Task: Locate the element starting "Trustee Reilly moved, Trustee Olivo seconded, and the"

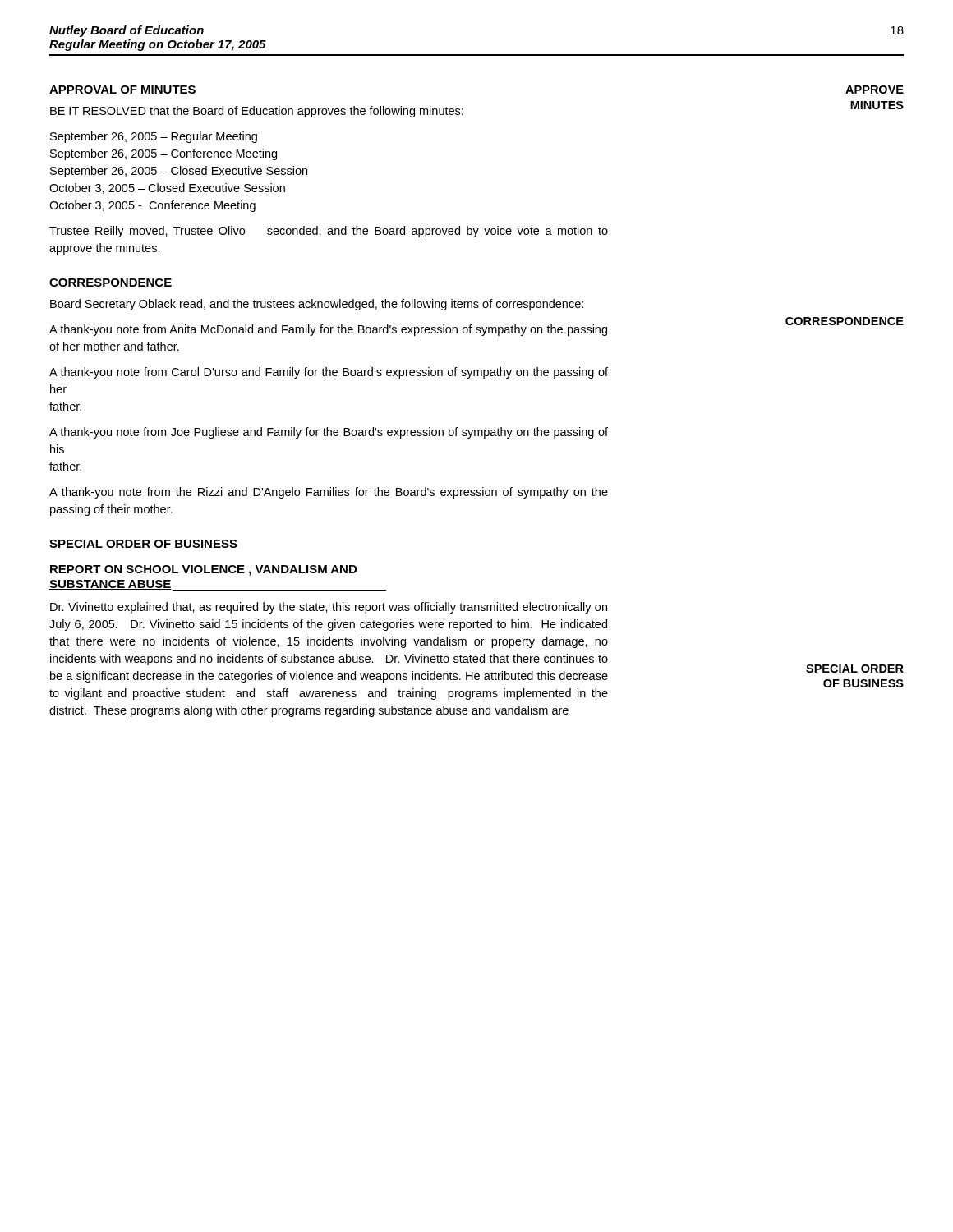Action: point(329,240)
